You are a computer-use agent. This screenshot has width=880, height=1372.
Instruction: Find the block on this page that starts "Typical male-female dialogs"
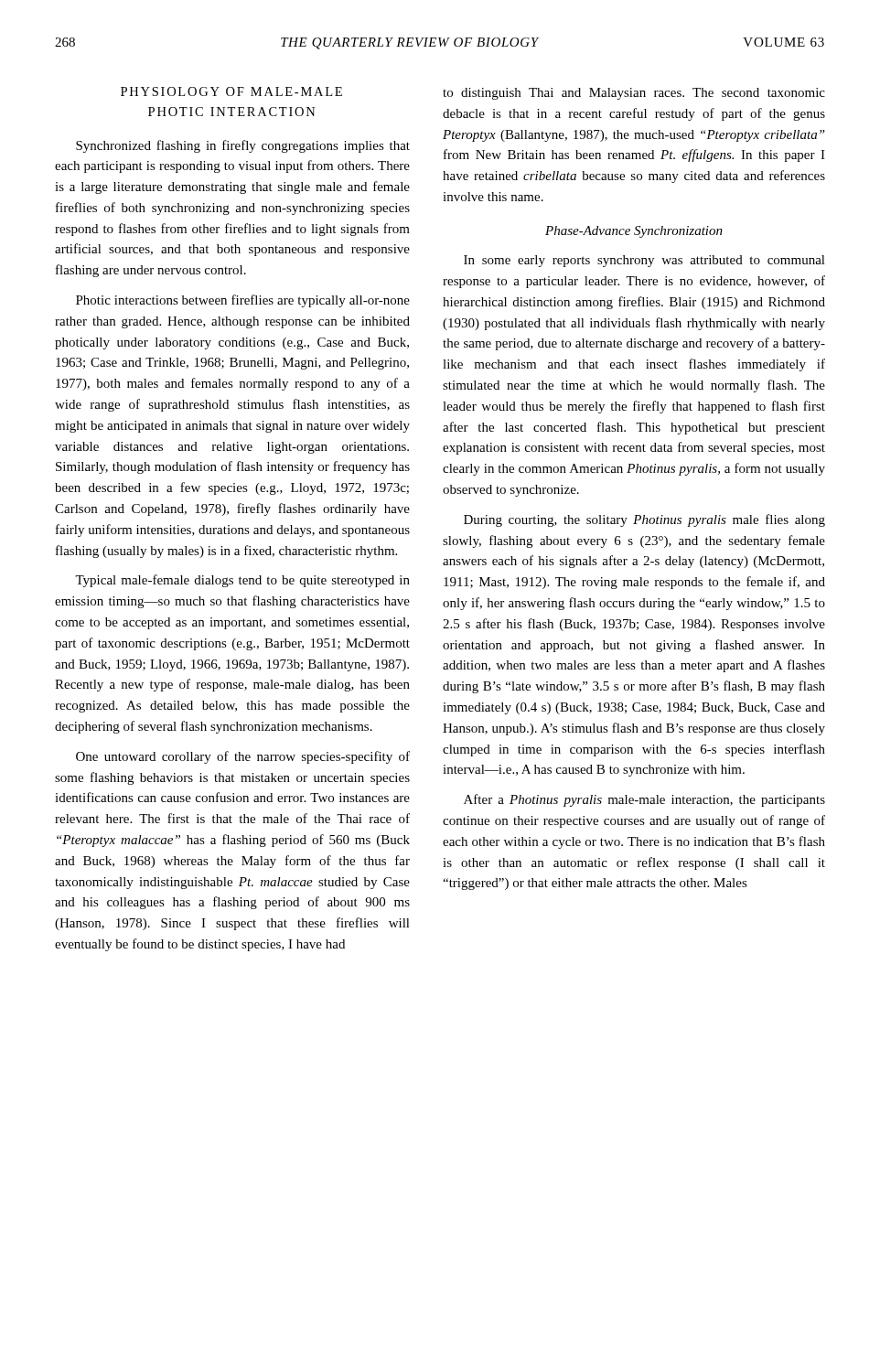[x=232, y=654]
